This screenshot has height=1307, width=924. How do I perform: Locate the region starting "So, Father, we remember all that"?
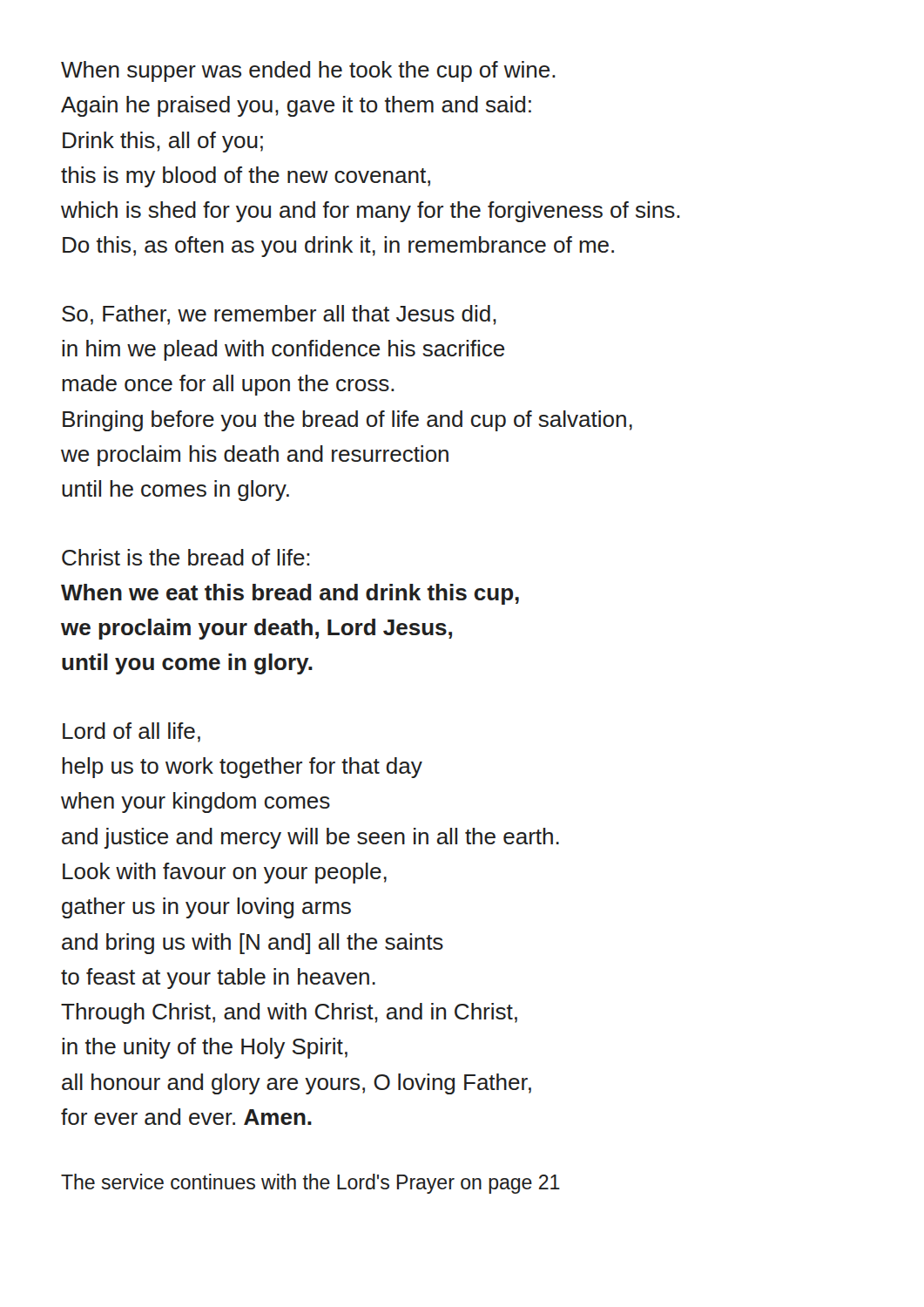pos(347,401)
